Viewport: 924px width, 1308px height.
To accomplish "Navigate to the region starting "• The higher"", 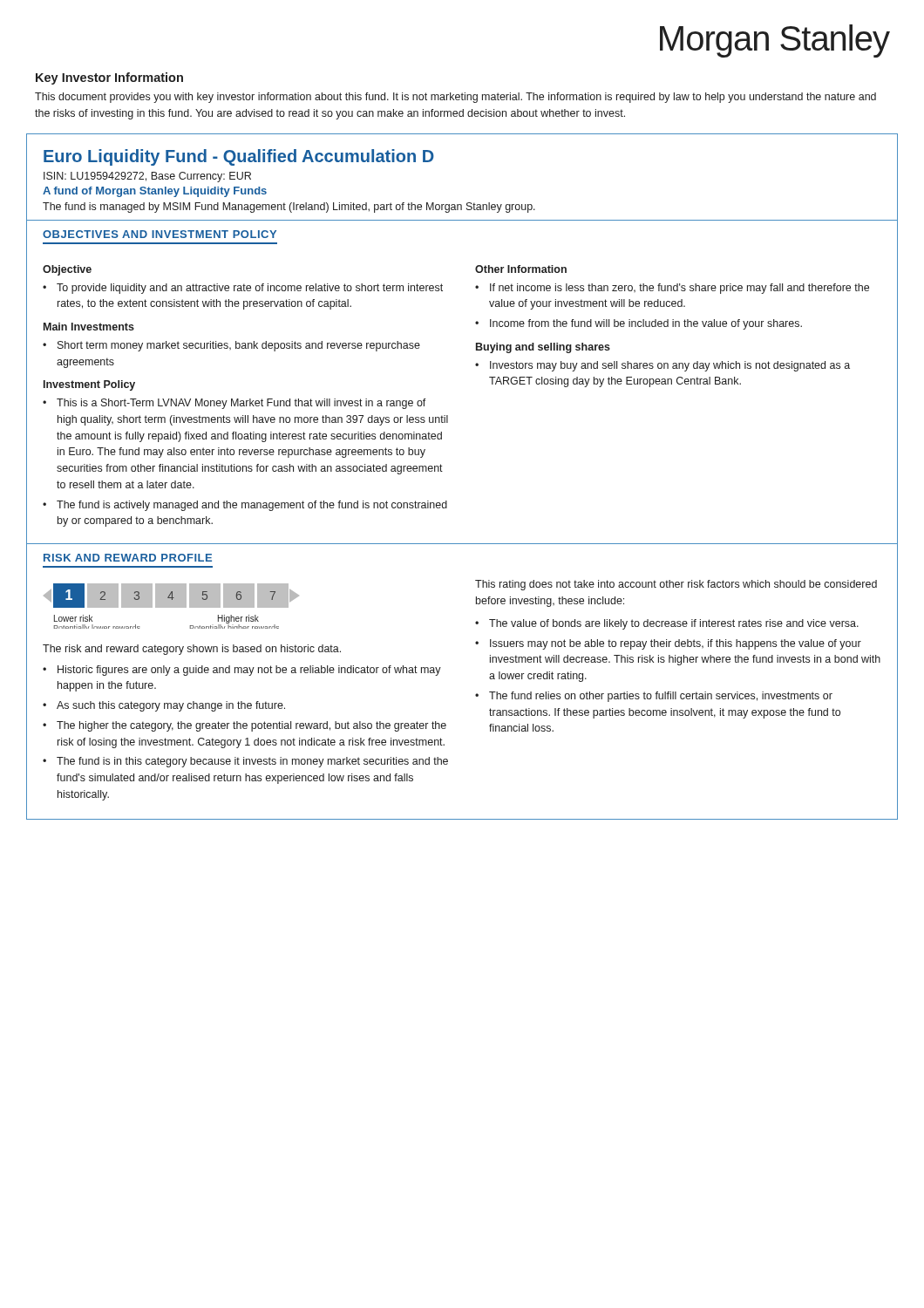I will 246,734.
